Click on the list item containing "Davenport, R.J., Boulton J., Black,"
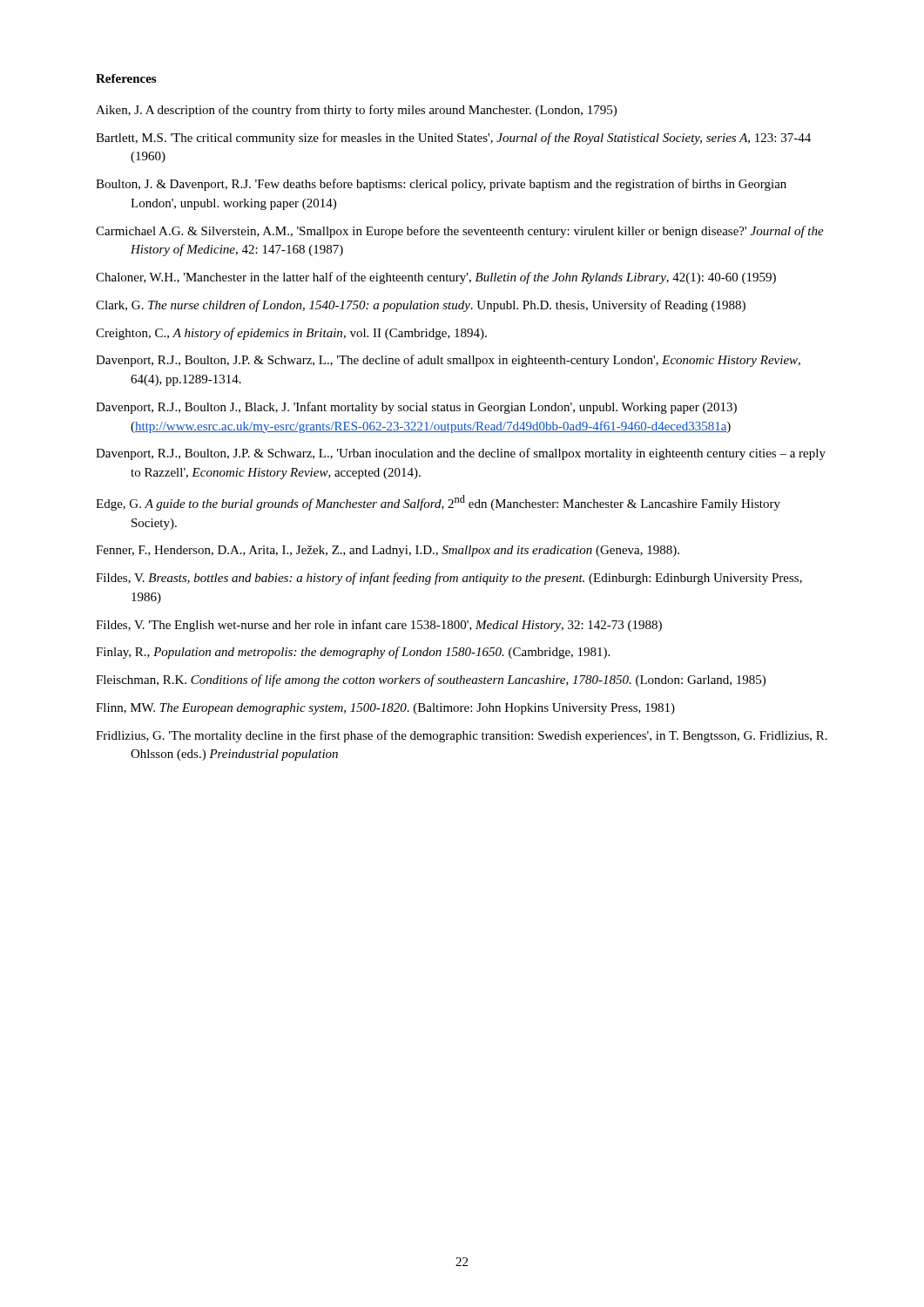 [x=416, y=416]
